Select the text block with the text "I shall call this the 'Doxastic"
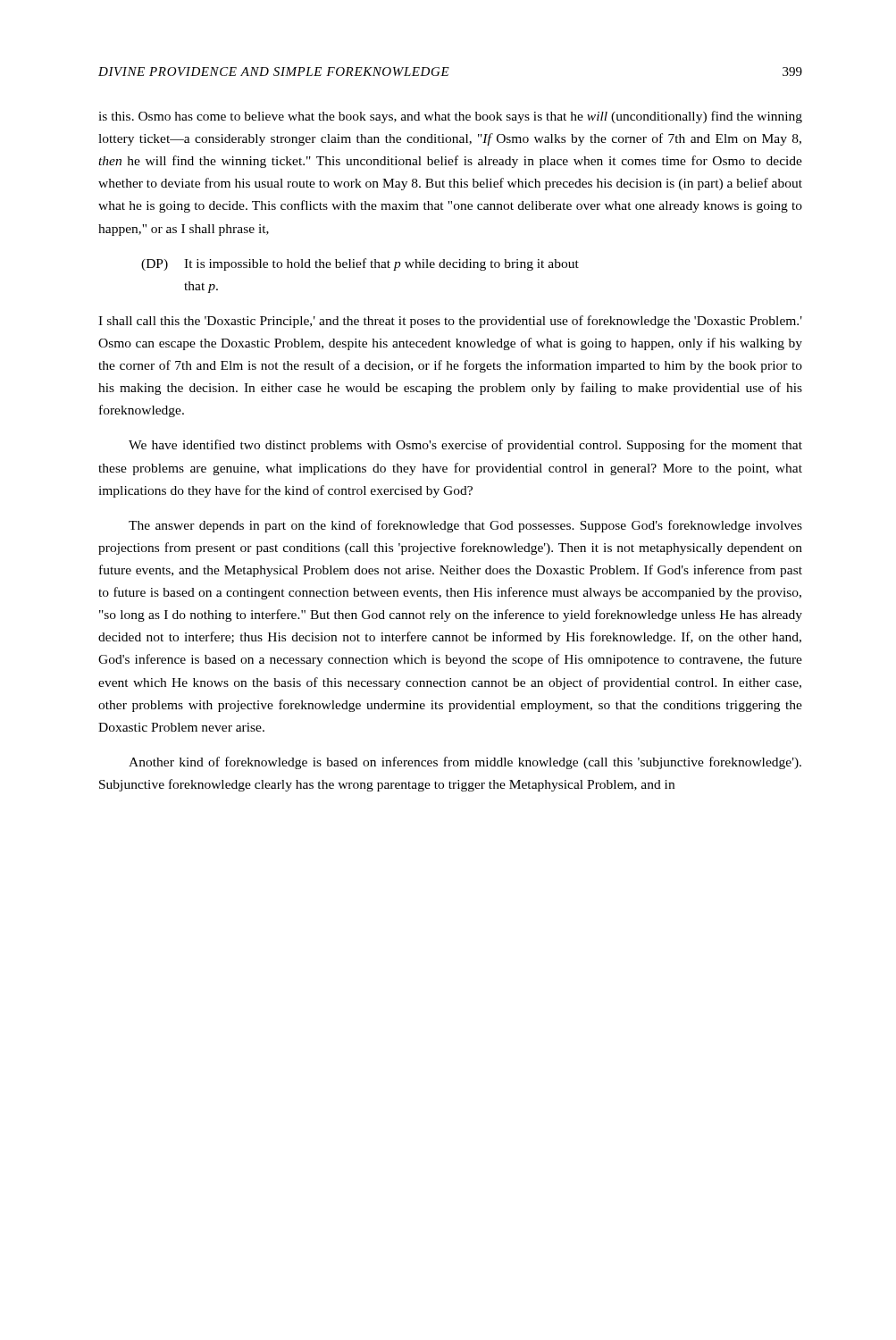This screenshot has width=896, height=1340. point(450,365)
